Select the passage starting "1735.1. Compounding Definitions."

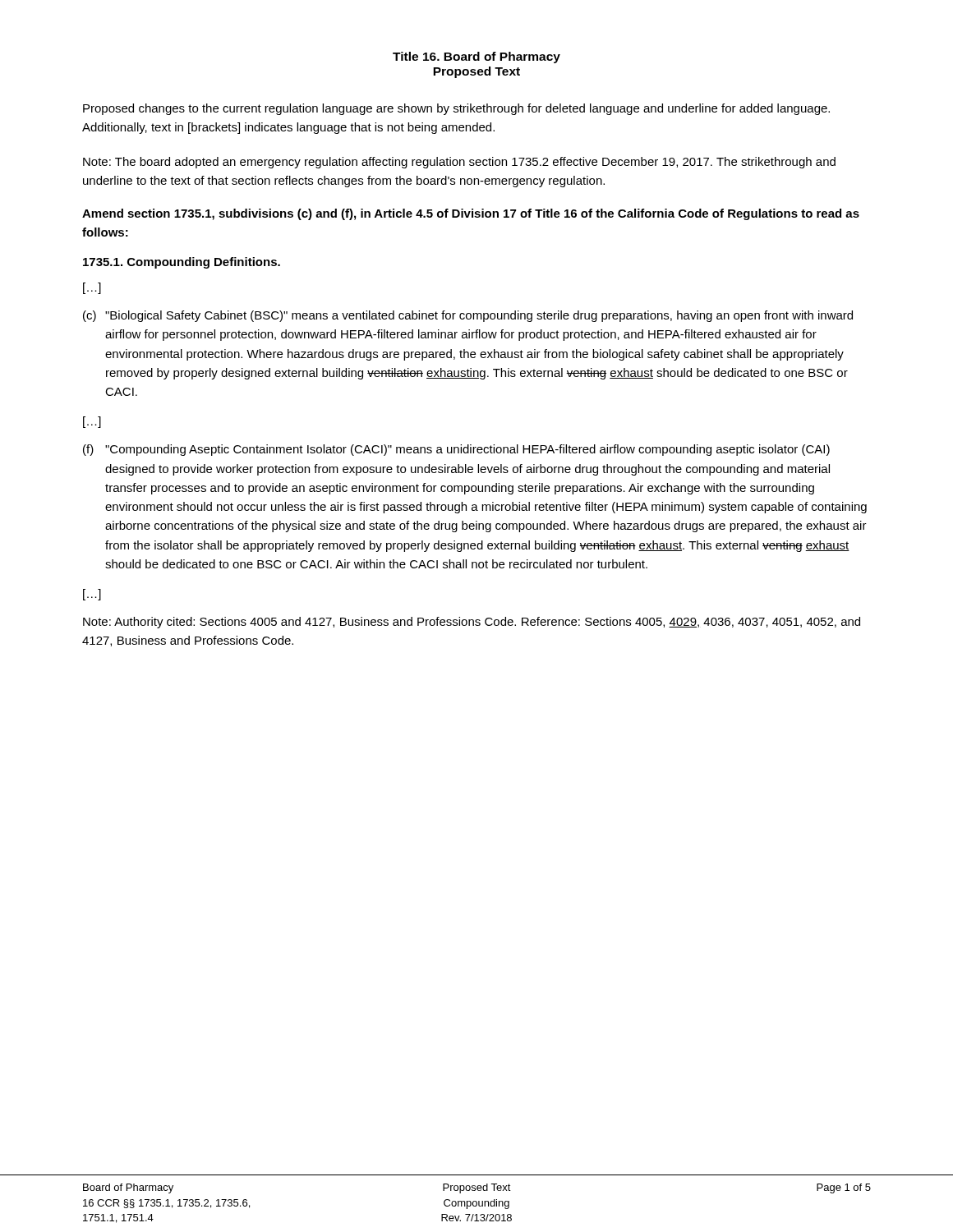click(x=181, y=262)
